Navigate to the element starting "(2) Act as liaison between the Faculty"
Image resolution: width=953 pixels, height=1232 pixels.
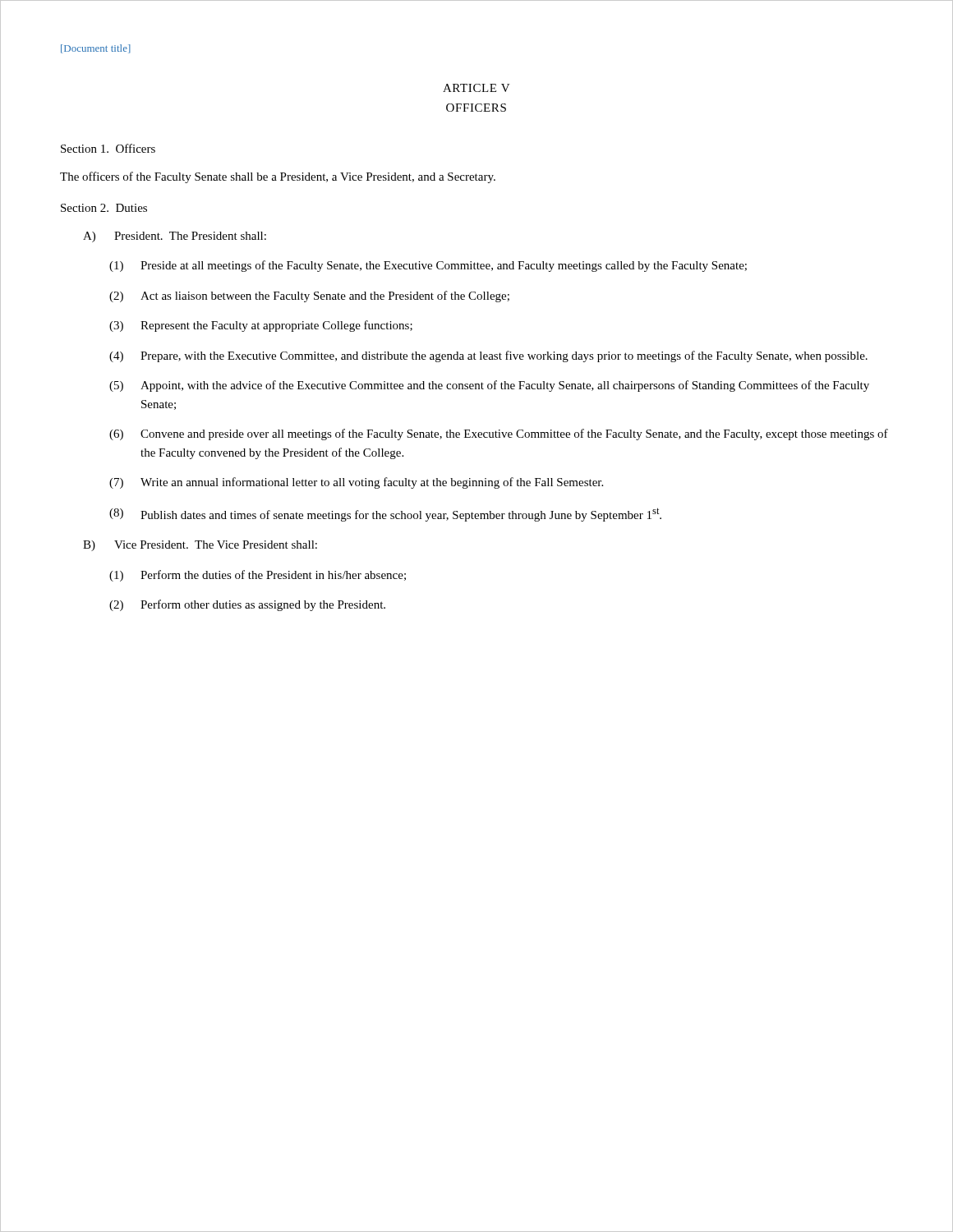(x=501, y=295)
